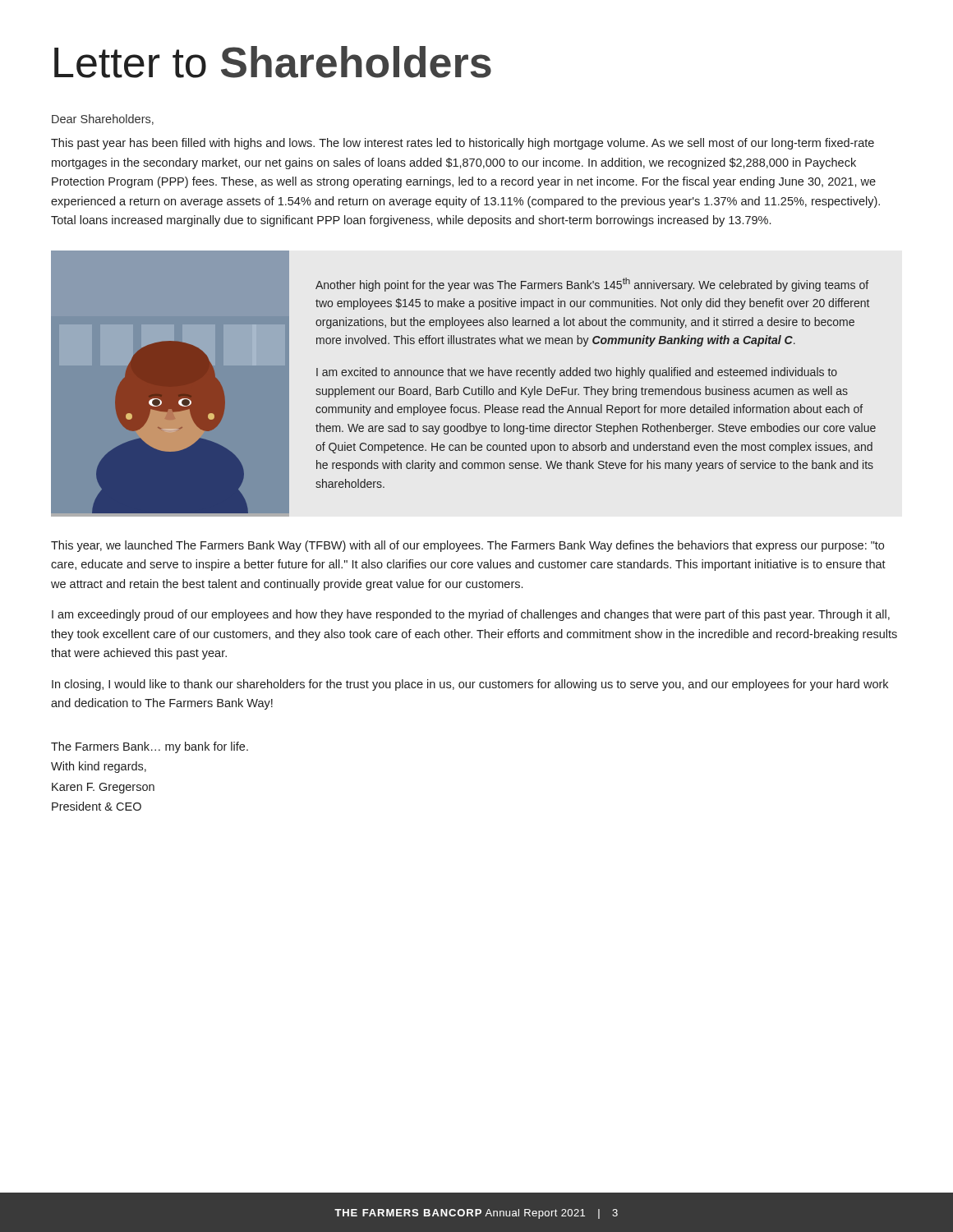Find the block starting "This past year has been filled with"

tap(466, 182)
